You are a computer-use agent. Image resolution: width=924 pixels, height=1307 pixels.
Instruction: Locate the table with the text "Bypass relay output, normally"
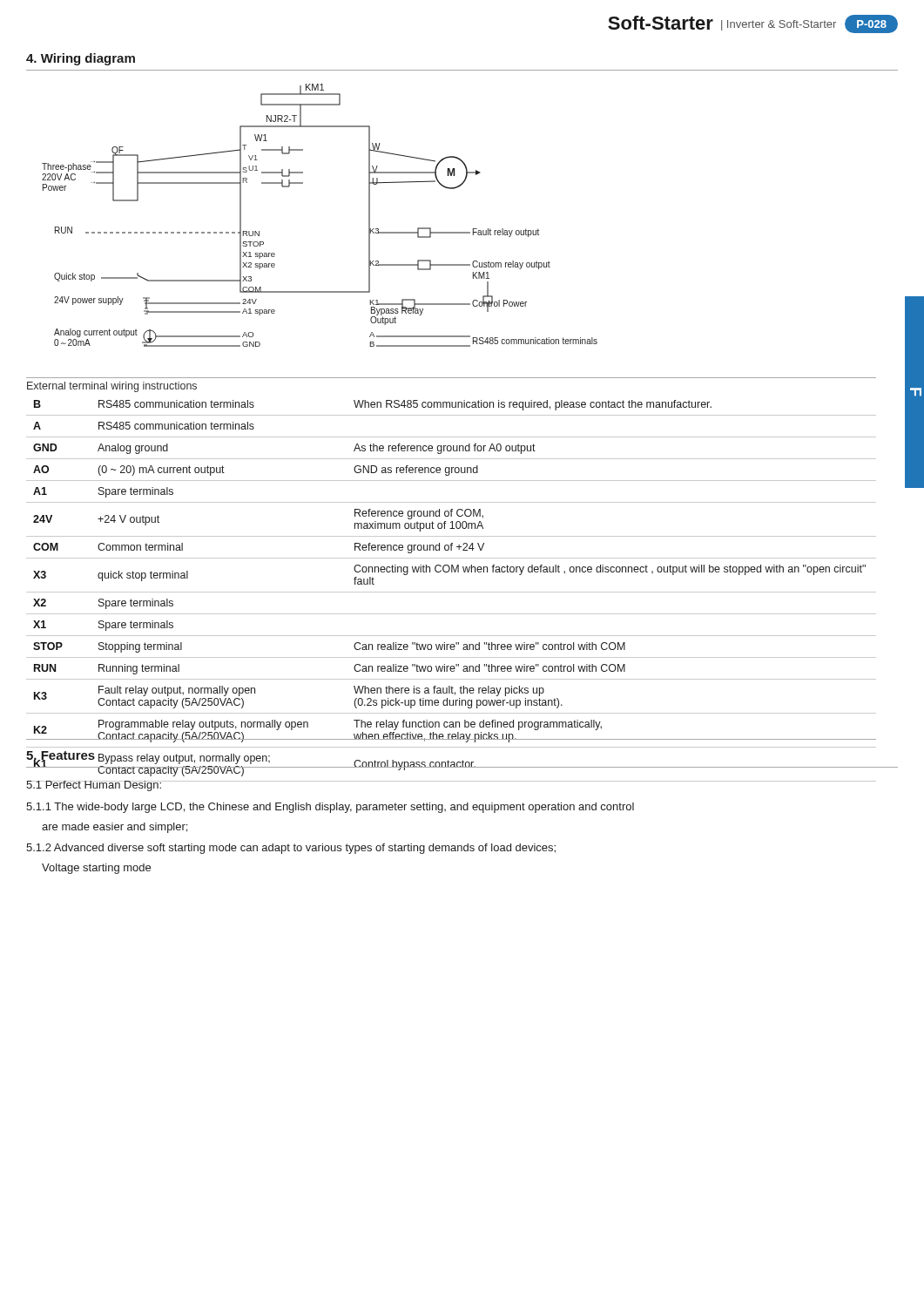click(451, 588)
